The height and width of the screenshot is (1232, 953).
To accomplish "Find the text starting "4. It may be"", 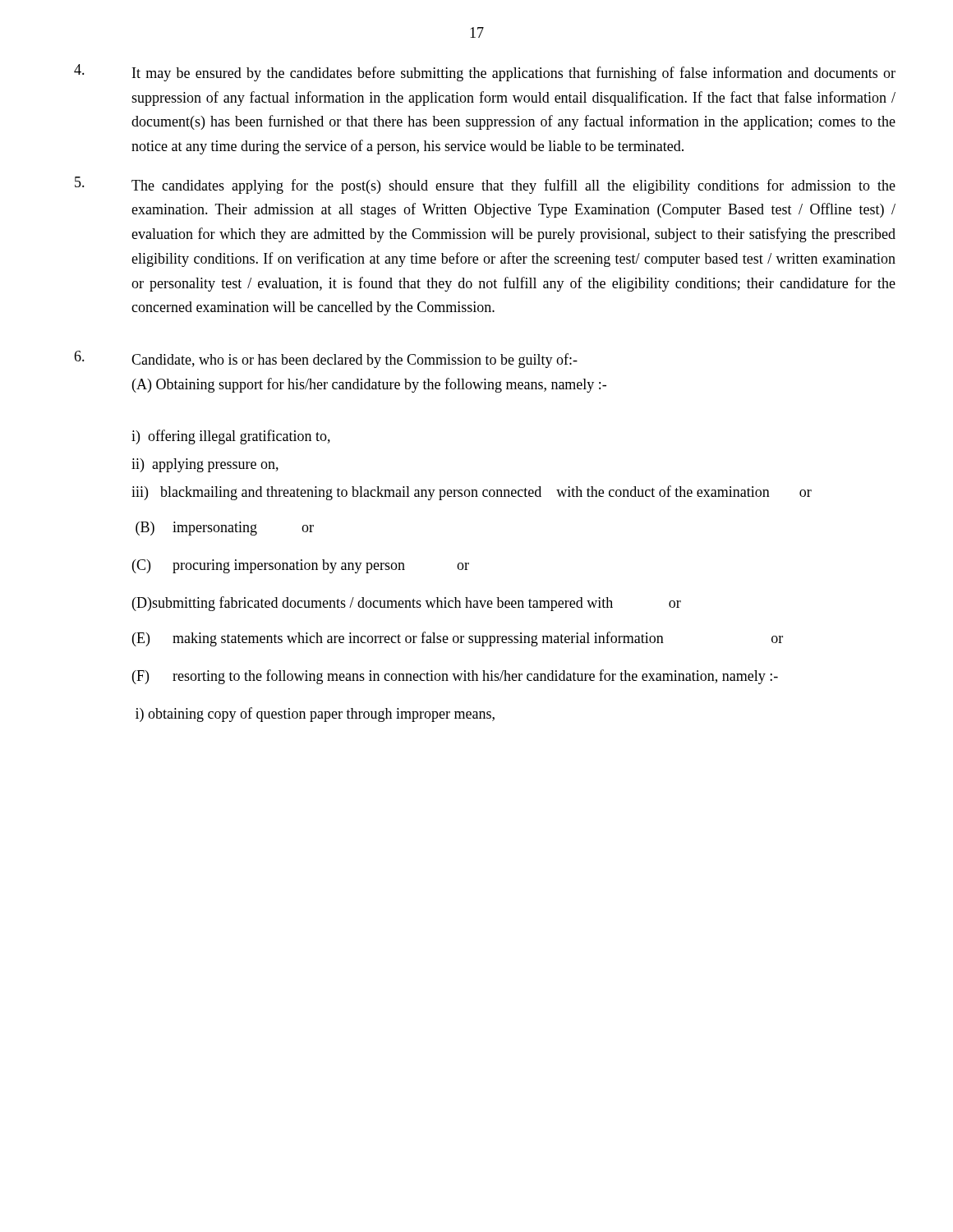I will click(485, 110).
